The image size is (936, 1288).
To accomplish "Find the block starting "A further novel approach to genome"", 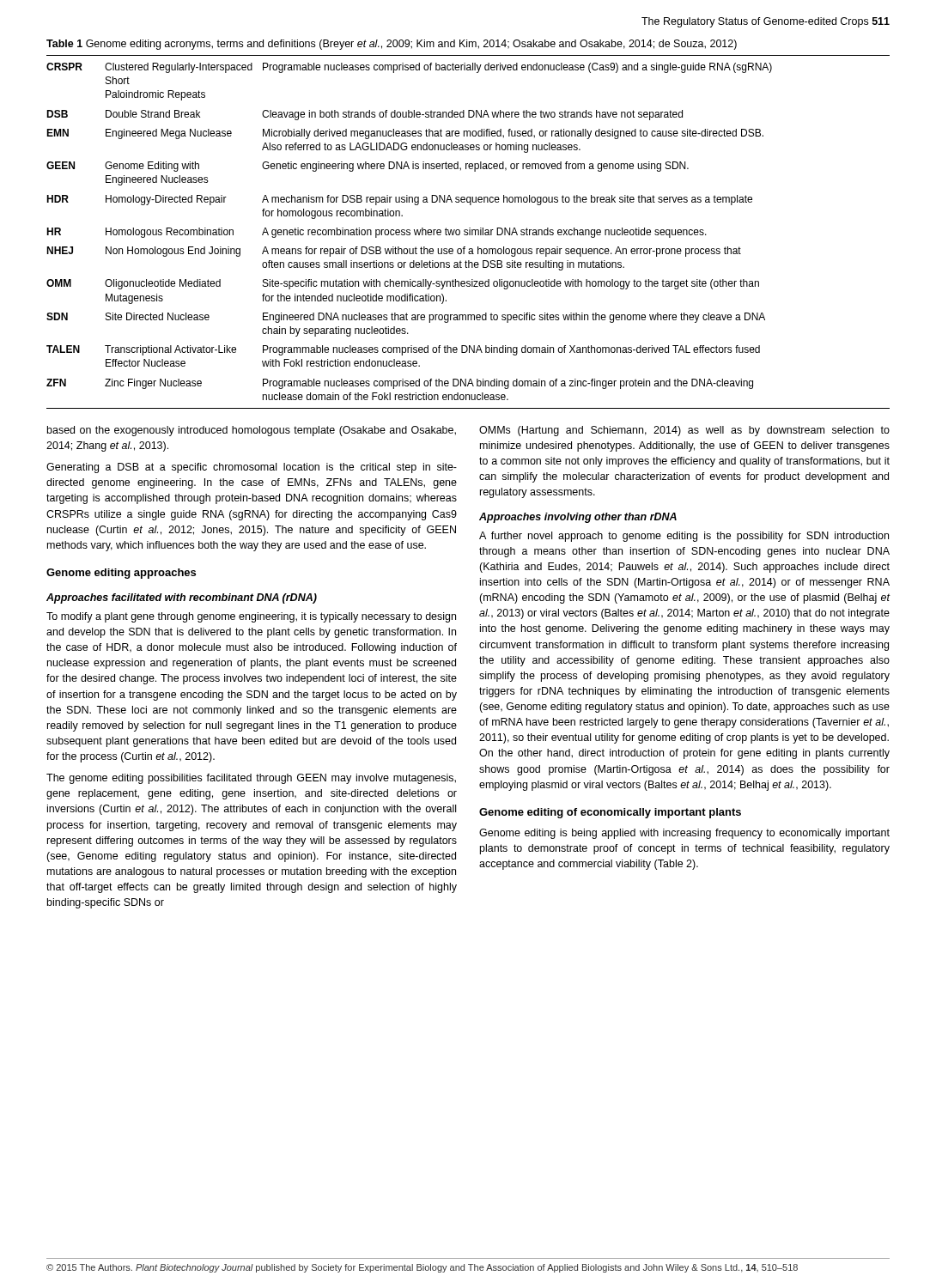I will tap(684, 660).
